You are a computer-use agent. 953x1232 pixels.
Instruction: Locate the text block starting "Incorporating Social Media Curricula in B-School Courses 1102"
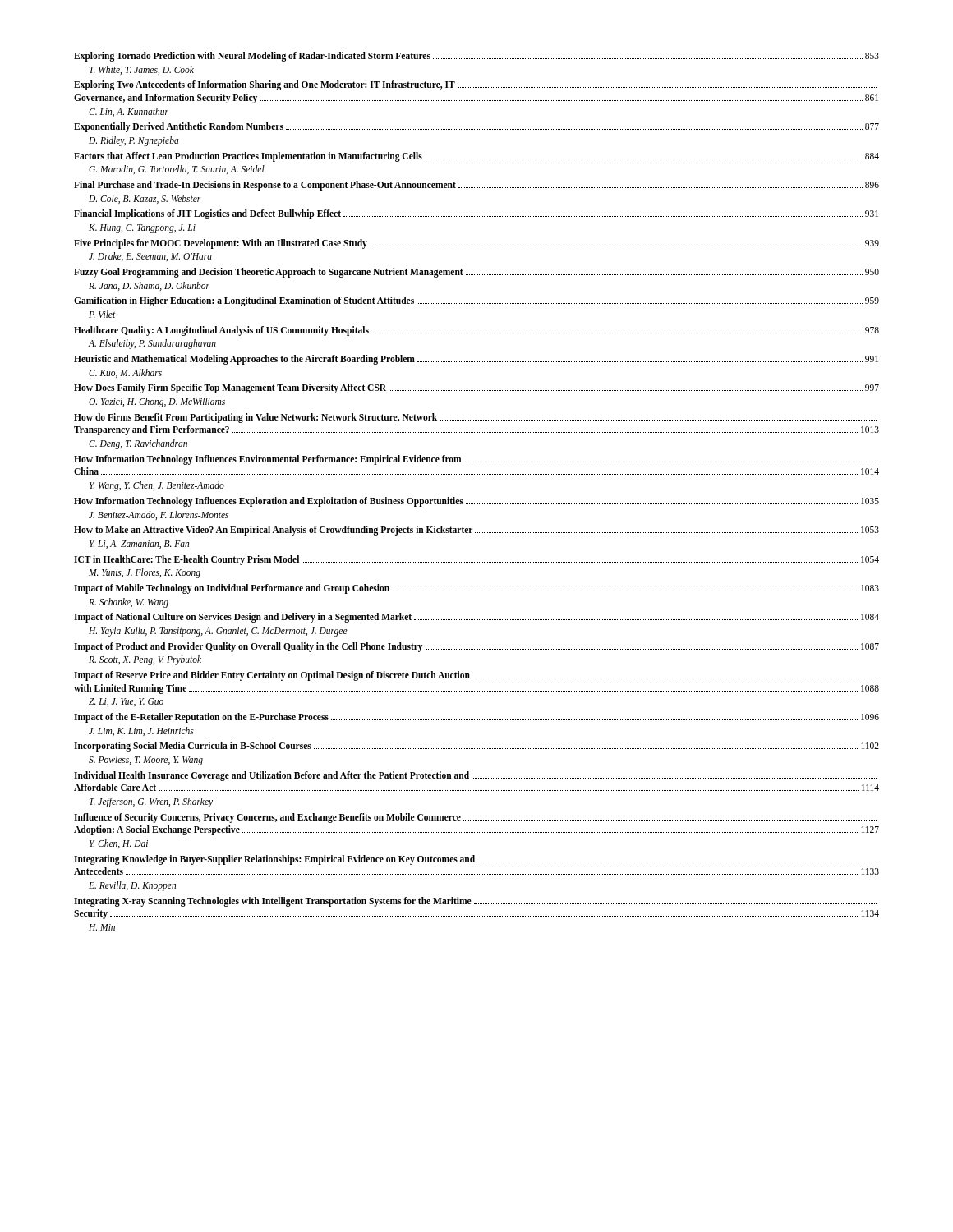click(x=476, y=753)
